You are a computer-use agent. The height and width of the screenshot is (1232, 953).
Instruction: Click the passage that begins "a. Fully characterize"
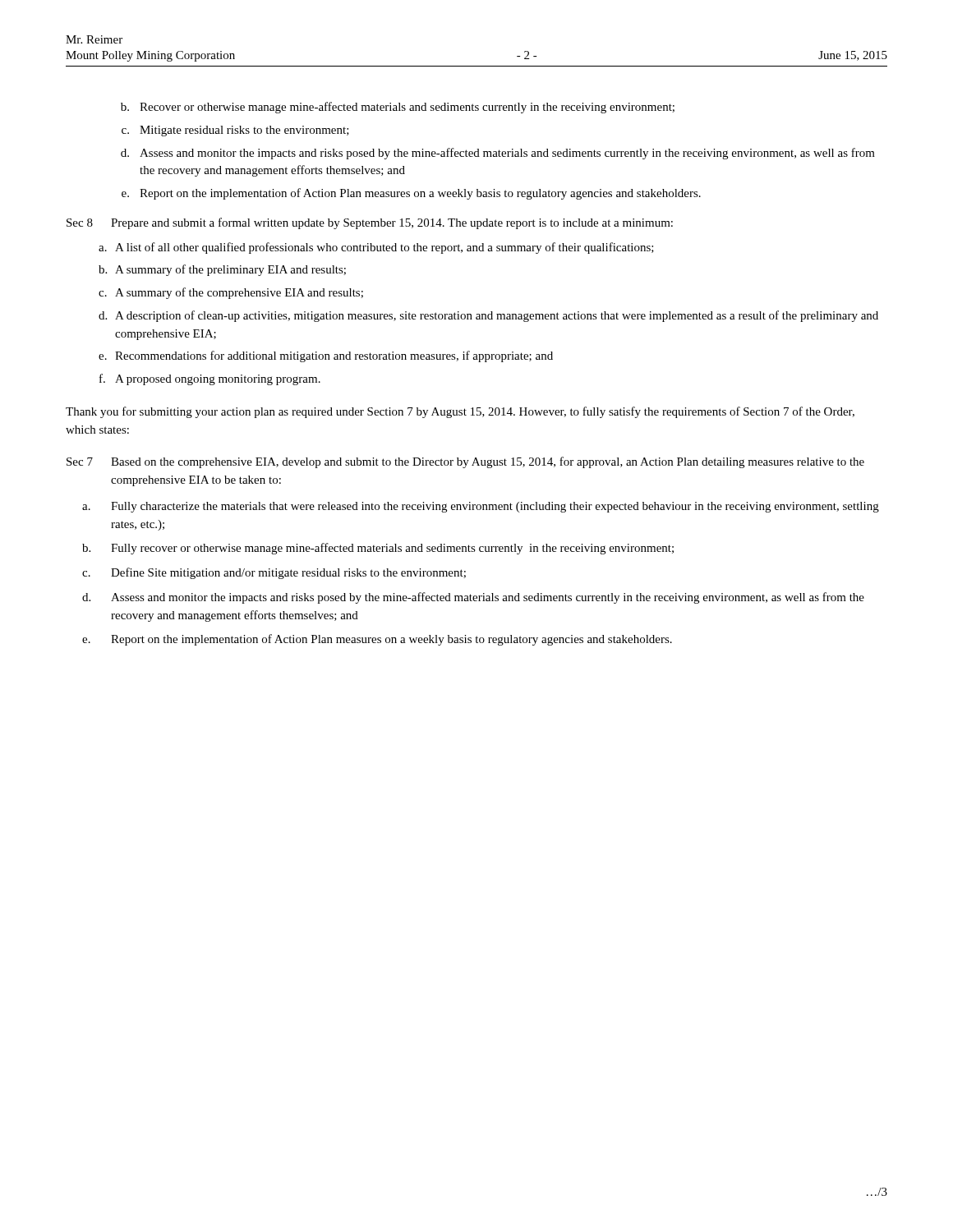[476, 515]
